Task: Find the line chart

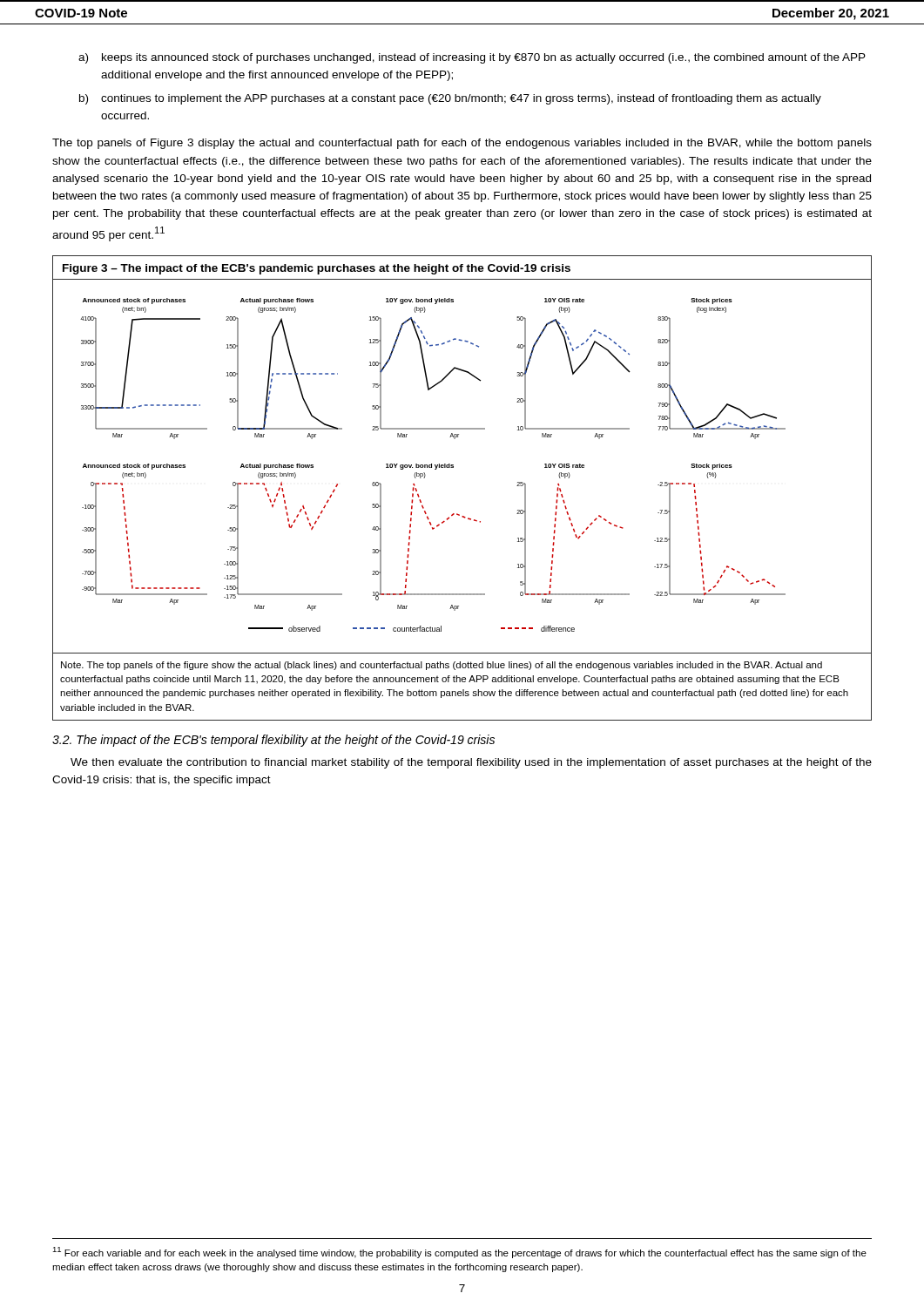Action: [462, 488]
